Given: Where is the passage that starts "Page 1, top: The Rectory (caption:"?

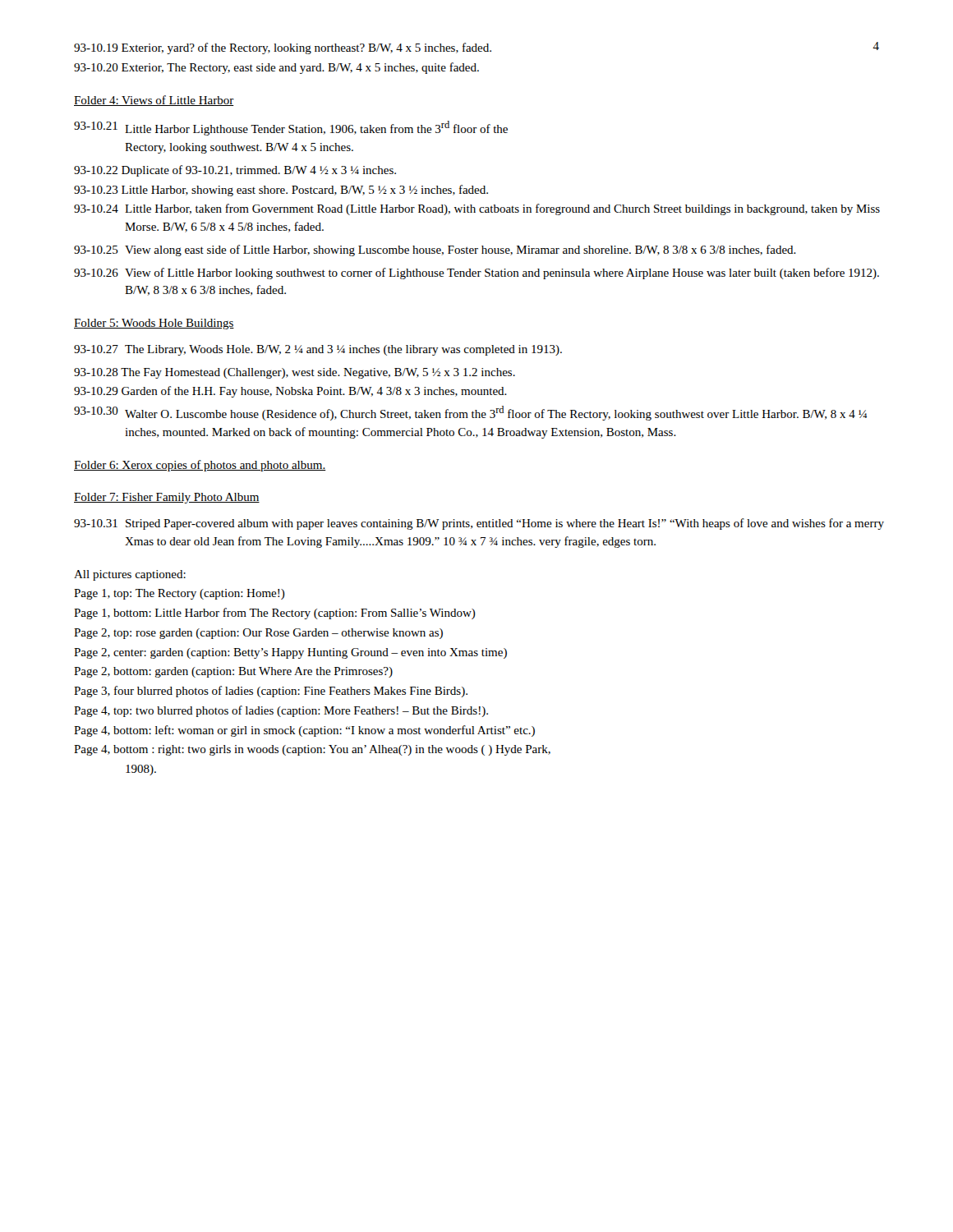Looking at the screenshot, I should [179, 593].
